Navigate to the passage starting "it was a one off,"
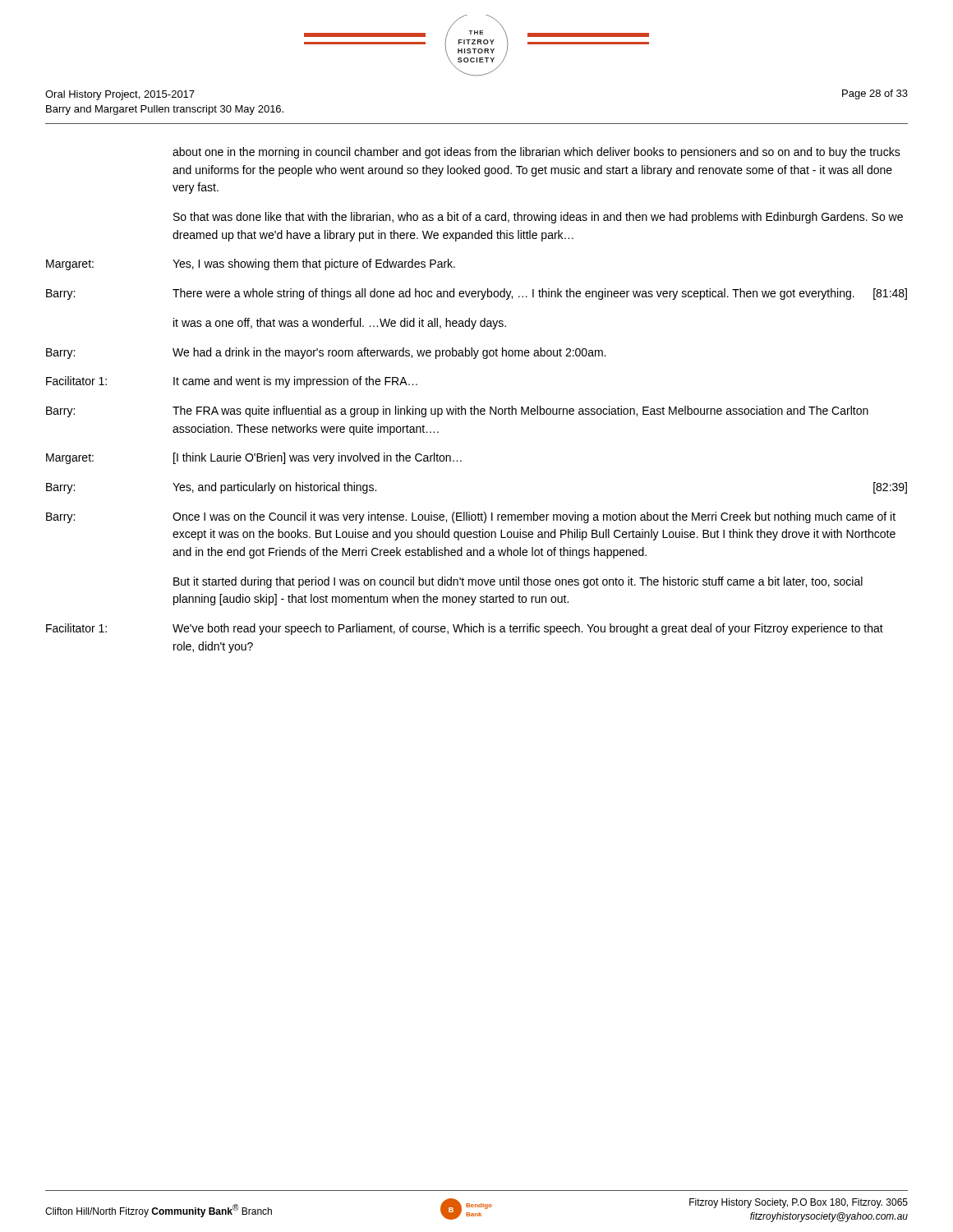Image resolution: width=953 pixels, height=1232 pixels. 476,323
